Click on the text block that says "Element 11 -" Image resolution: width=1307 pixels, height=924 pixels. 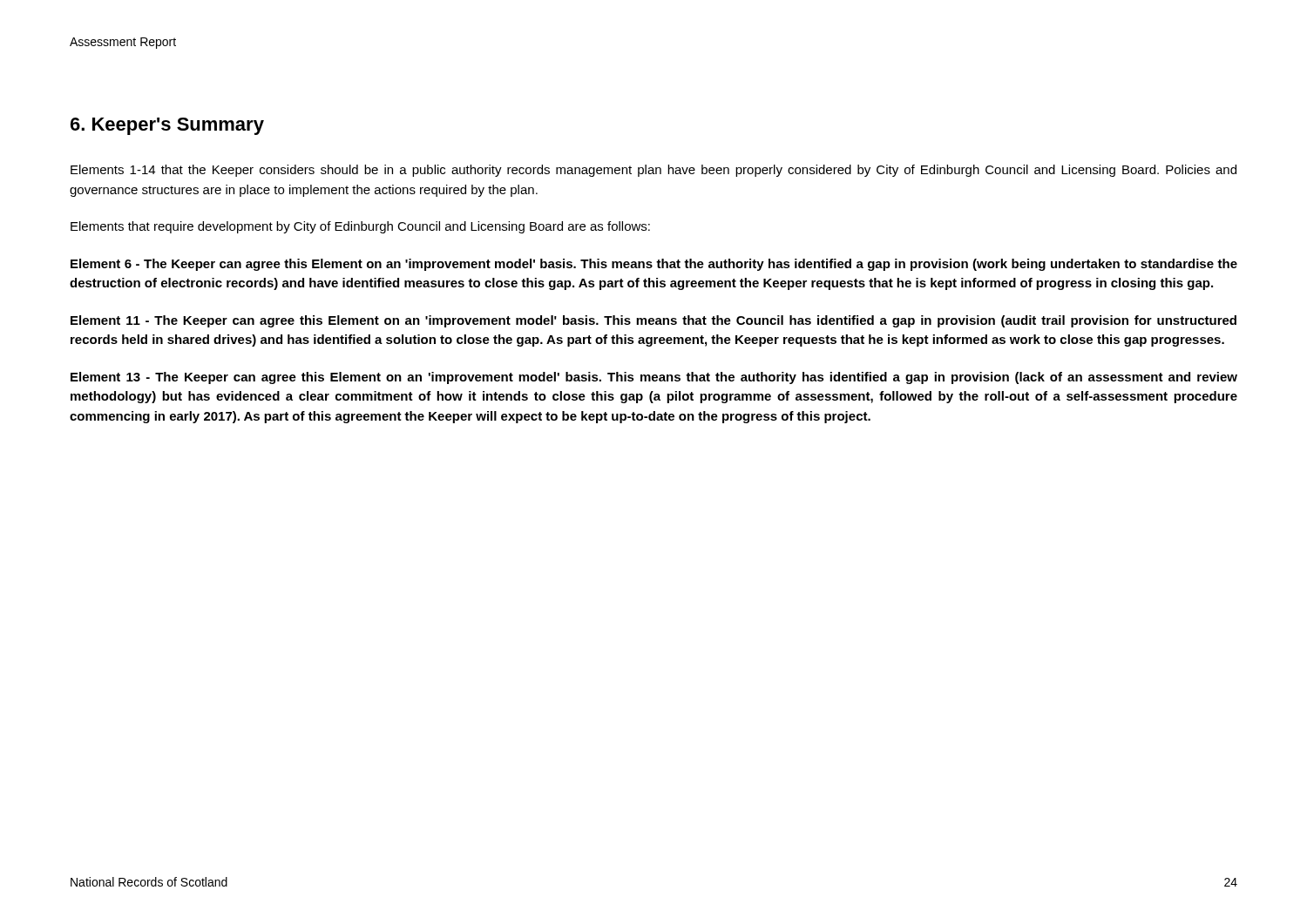[x=654, y=329]
